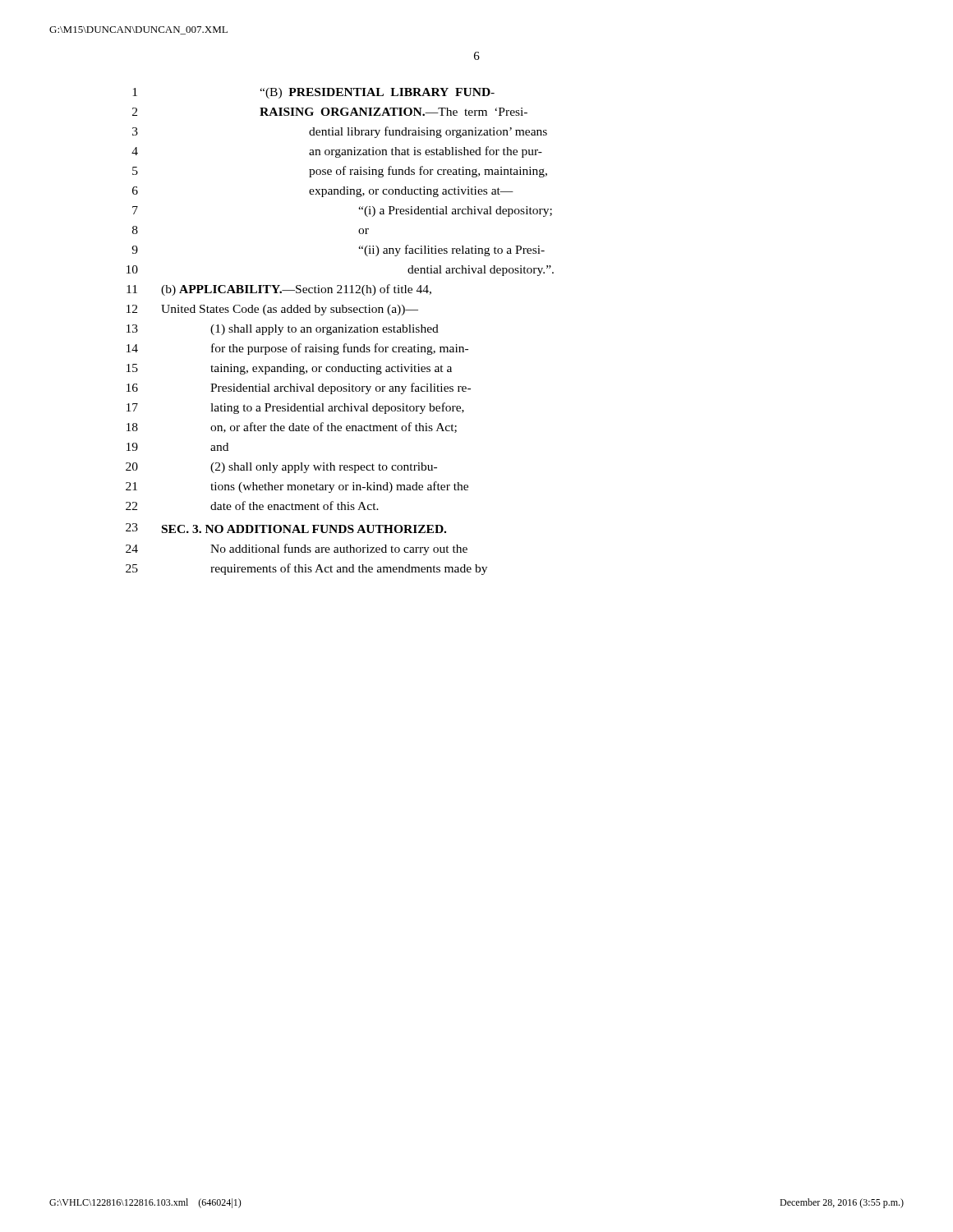Locate the block of text that opens with "25 requirements of this Act"
This screenshot has width=953, height=1232.
493,569
